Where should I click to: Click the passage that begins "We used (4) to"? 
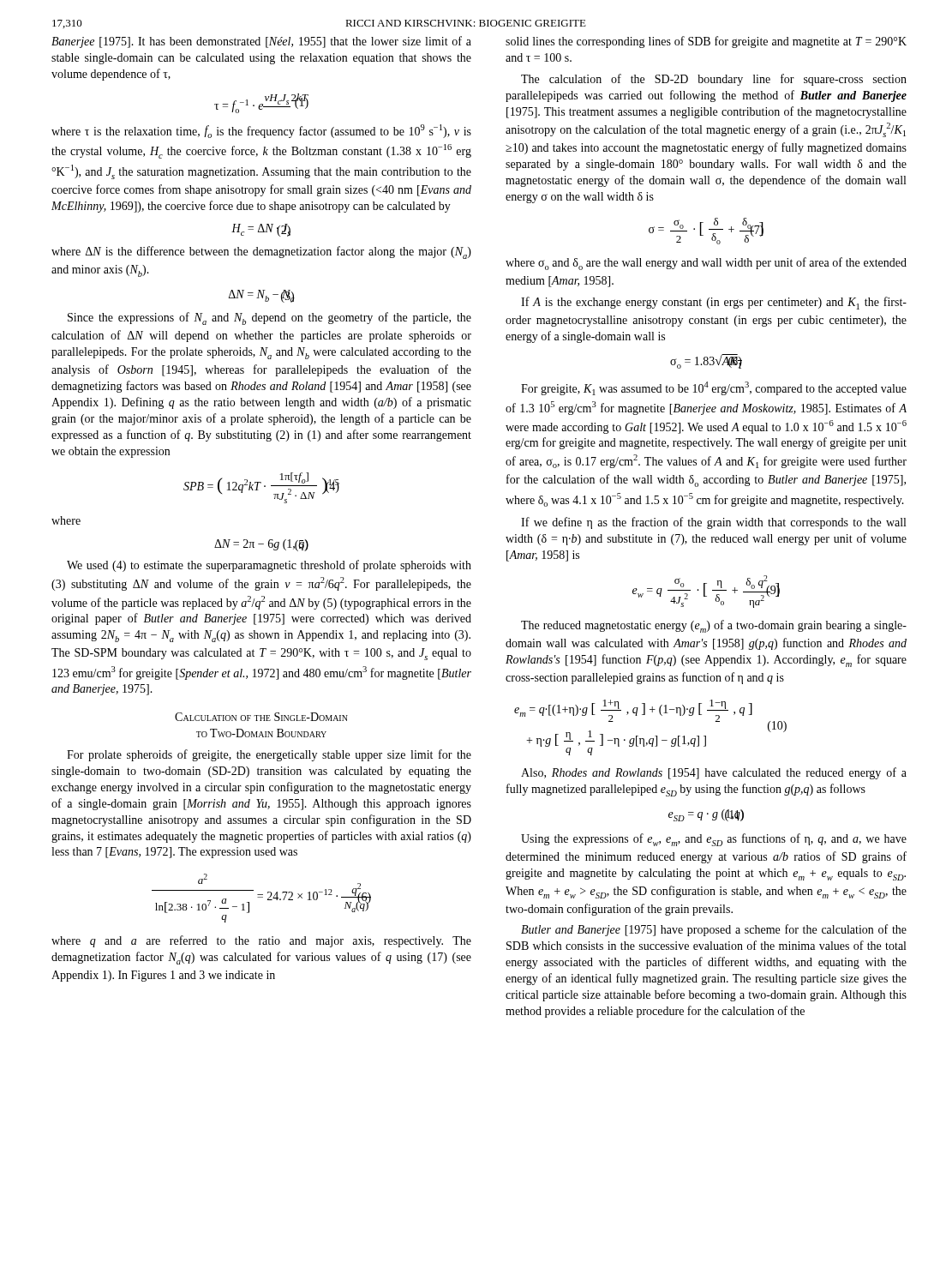(261, 628)
